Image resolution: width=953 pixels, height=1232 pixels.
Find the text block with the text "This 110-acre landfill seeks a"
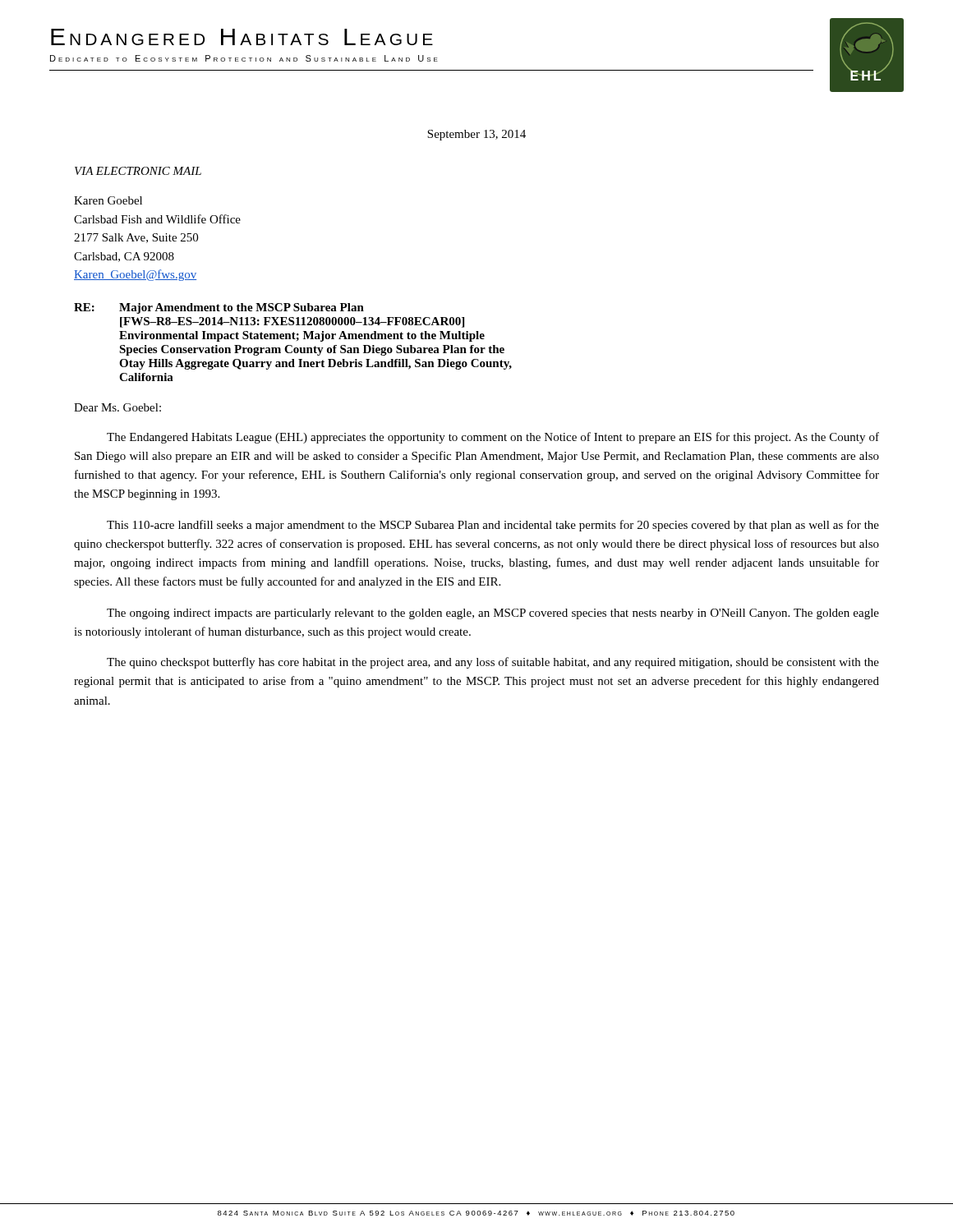pyautogui.click(x=476, y=553)
